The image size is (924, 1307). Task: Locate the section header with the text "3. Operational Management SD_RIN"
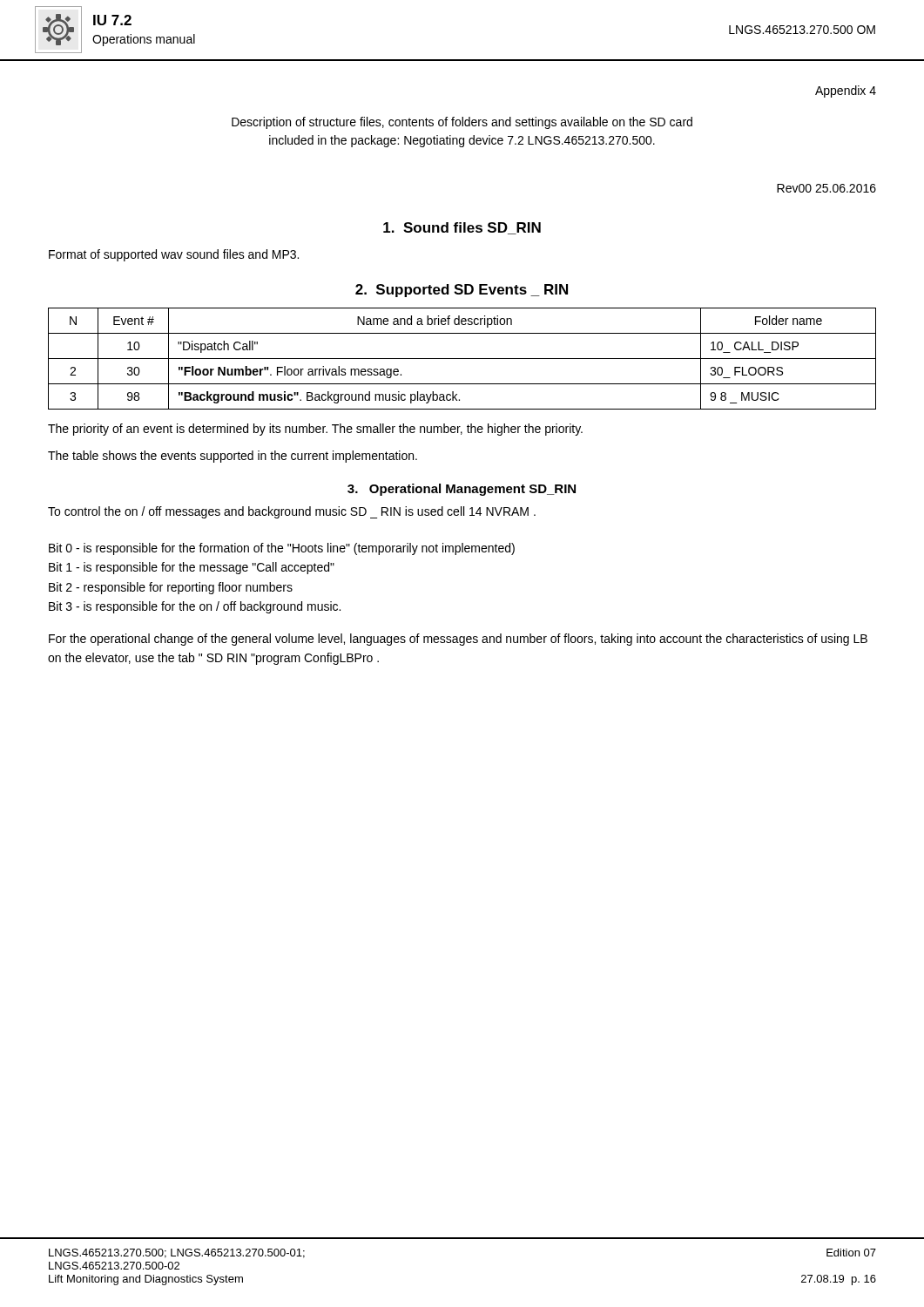click(462, 488)
